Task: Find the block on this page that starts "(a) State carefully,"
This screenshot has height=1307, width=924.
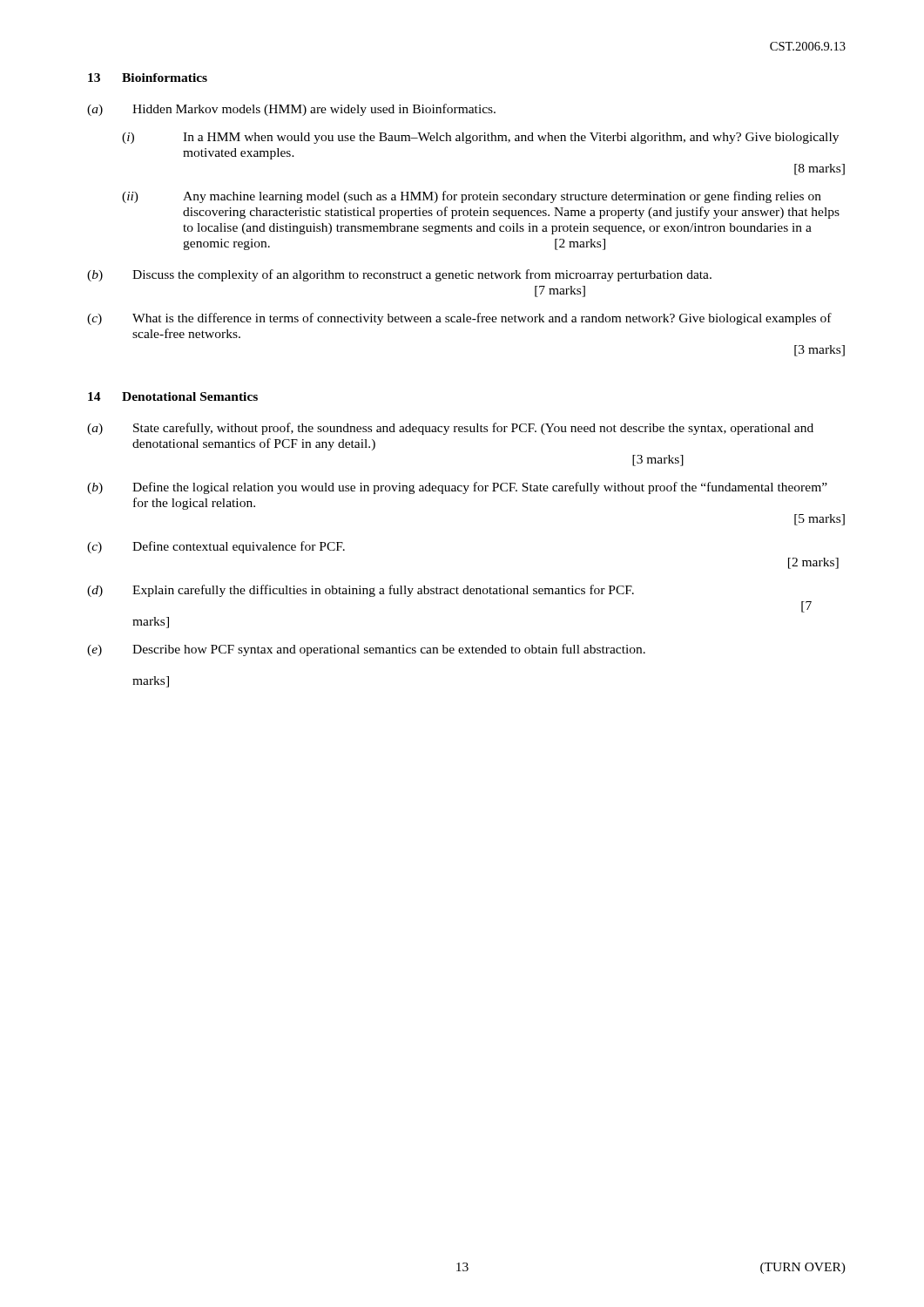Action: pos(466,443)
